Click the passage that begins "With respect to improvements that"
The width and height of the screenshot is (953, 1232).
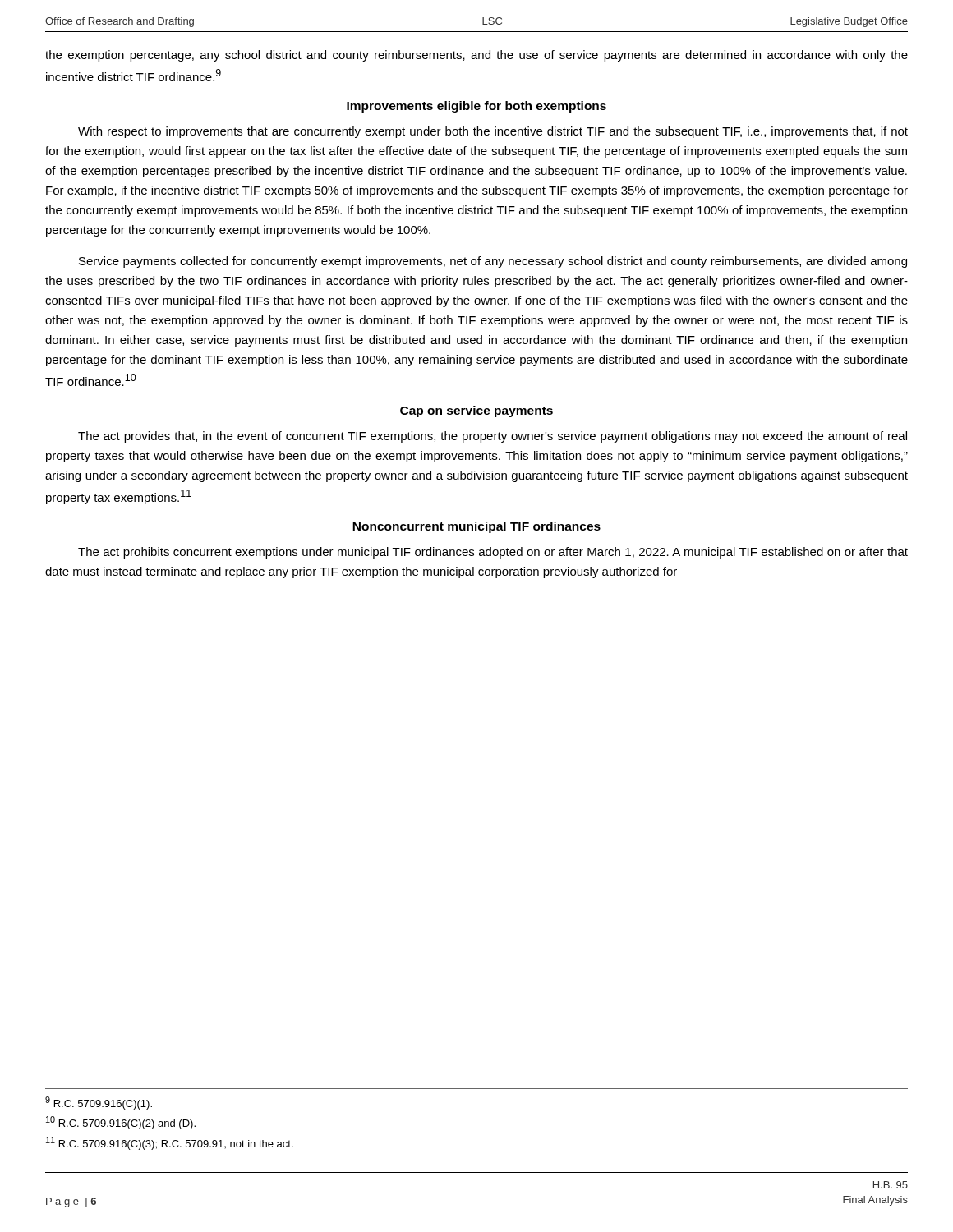476,180
